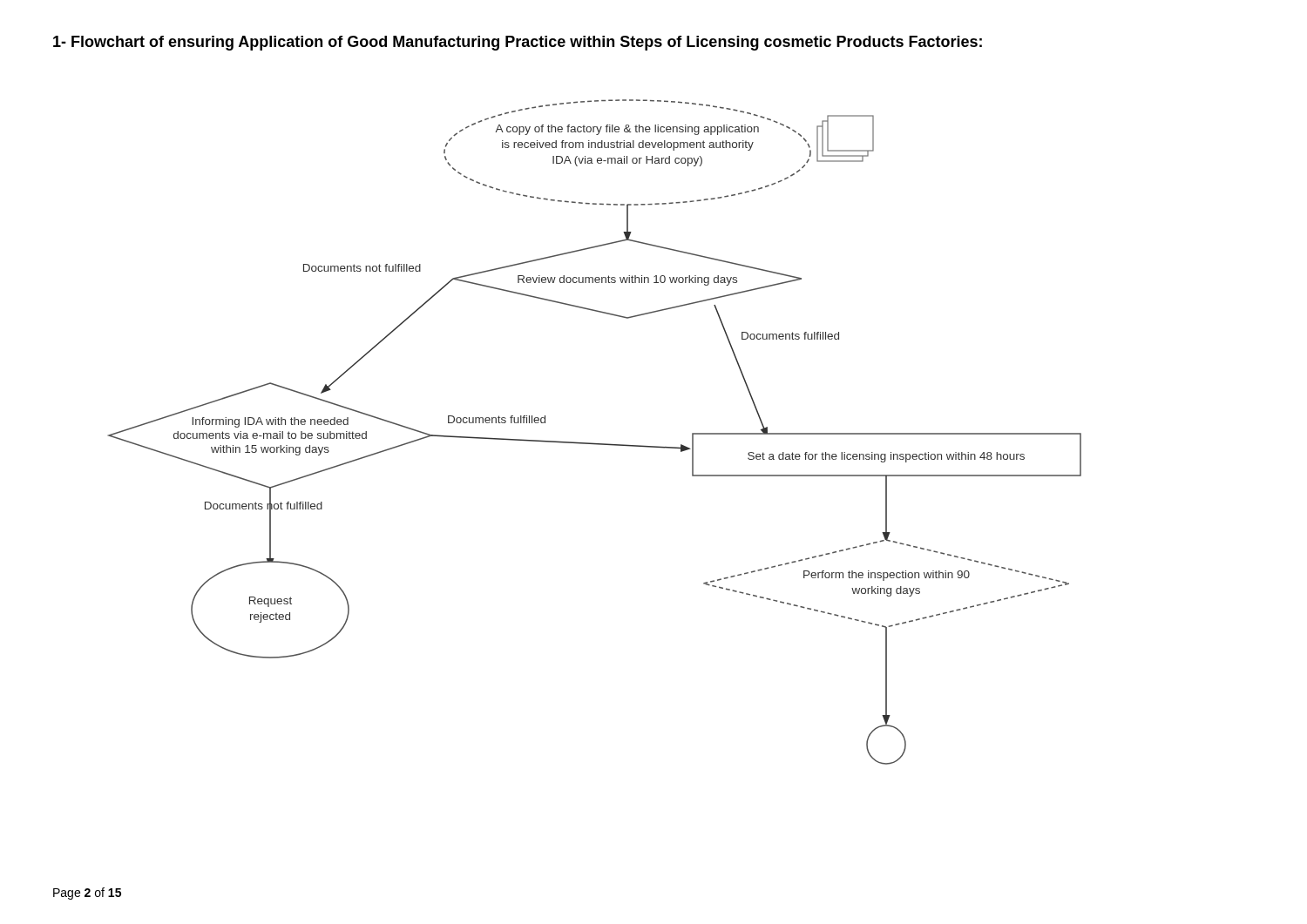Locate the section header that opens with "1- Flowchart of ensuring Application of"

[x=518, y=42]
